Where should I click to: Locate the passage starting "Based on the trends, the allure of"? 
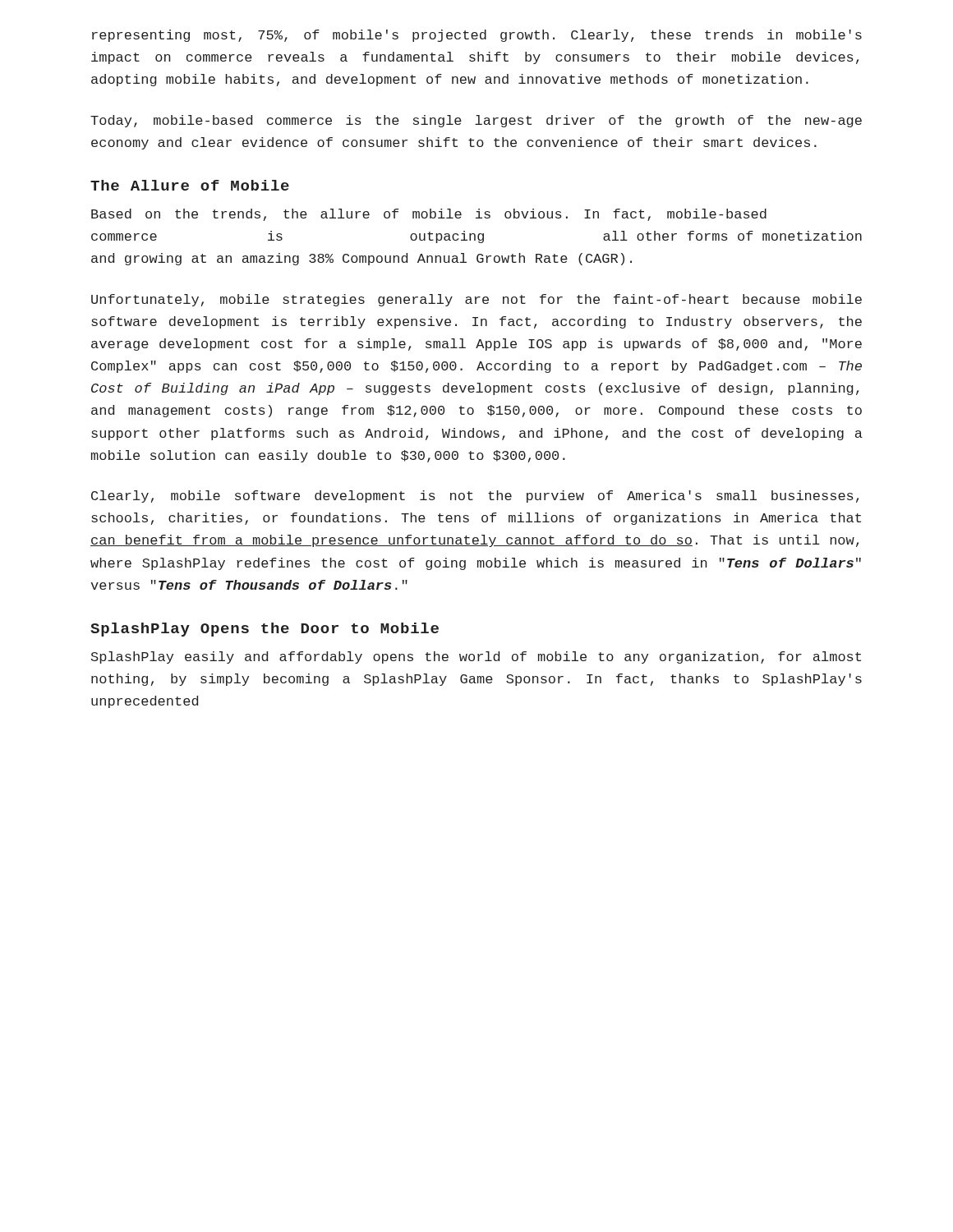point(476,237)
